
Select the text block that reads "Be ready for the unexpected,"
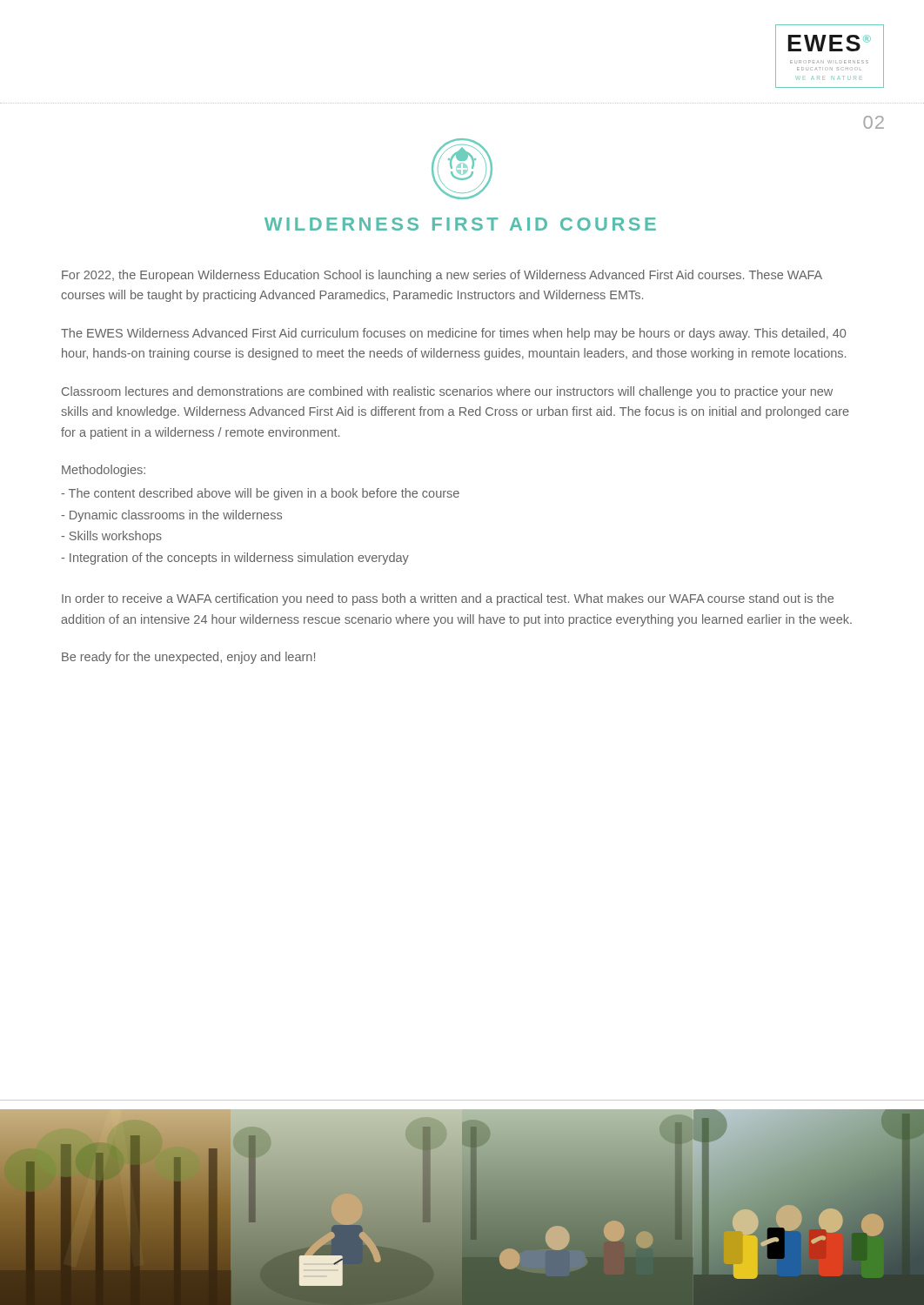189,657
